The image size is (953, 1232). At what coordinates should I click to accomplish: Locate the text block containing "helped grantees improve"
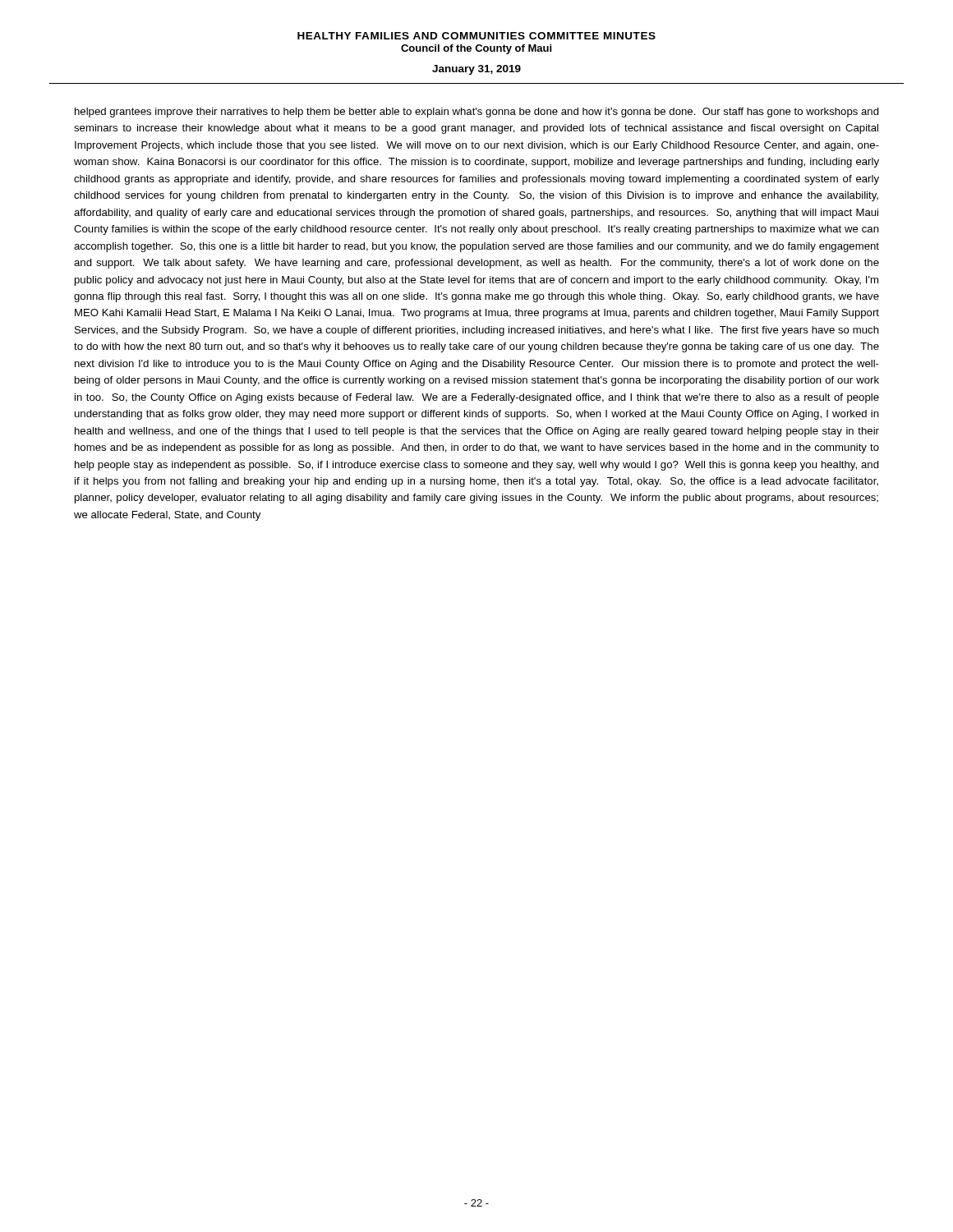(476, 313)
